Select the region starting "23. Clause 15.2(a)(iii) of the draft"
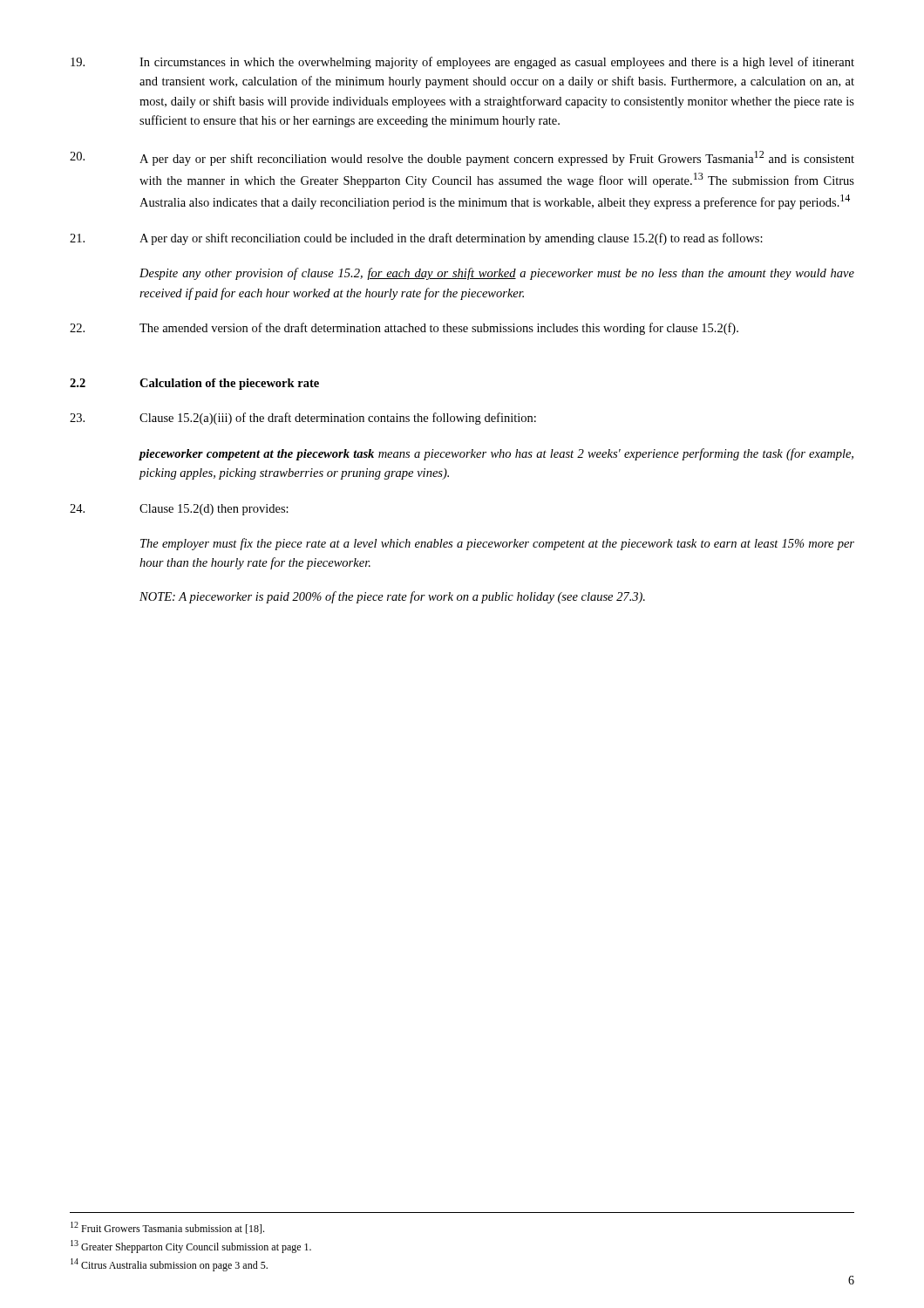 (462, 418)
